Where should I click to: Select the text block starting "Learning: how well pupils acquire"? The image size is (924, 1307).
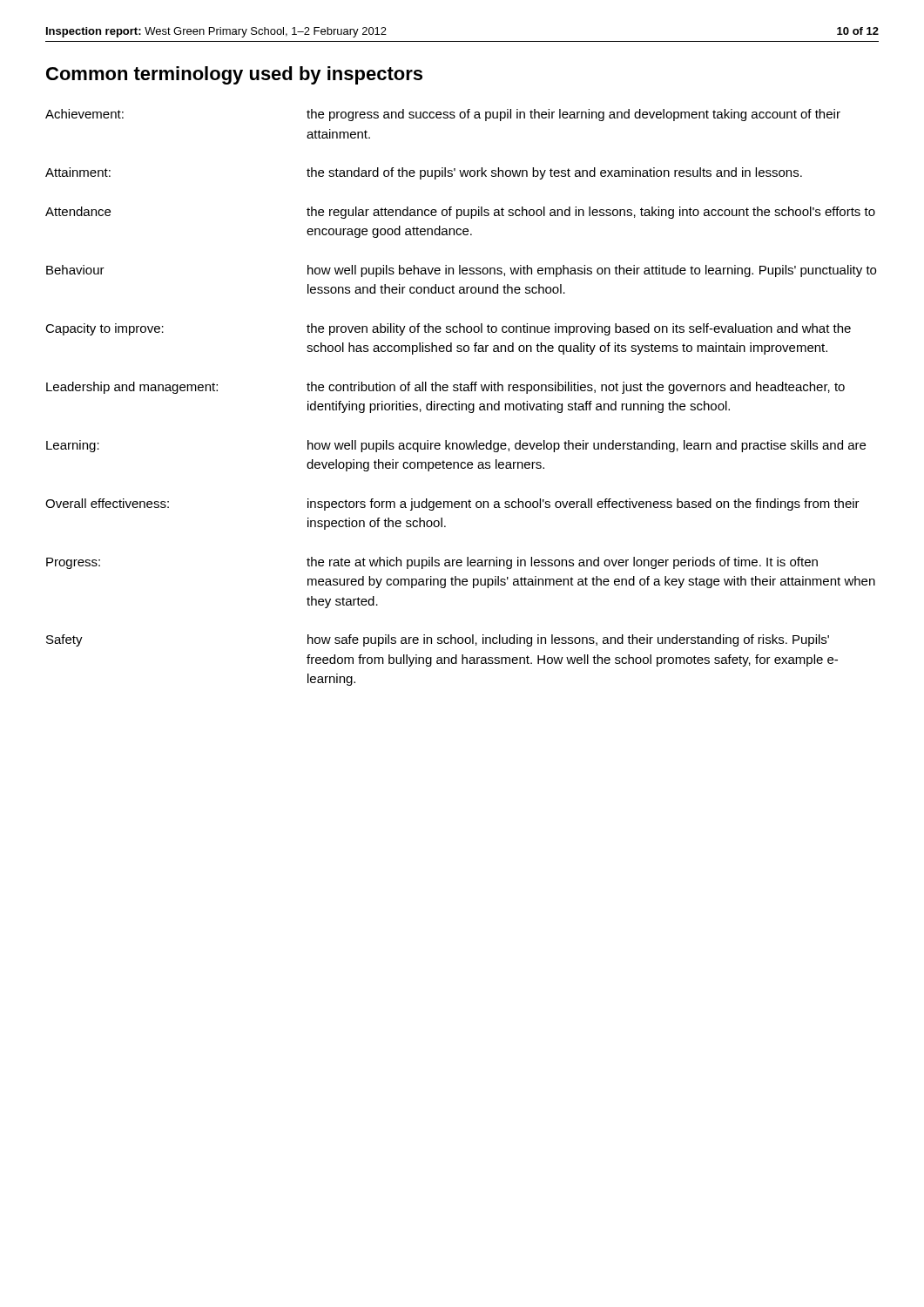pos(462,455)
